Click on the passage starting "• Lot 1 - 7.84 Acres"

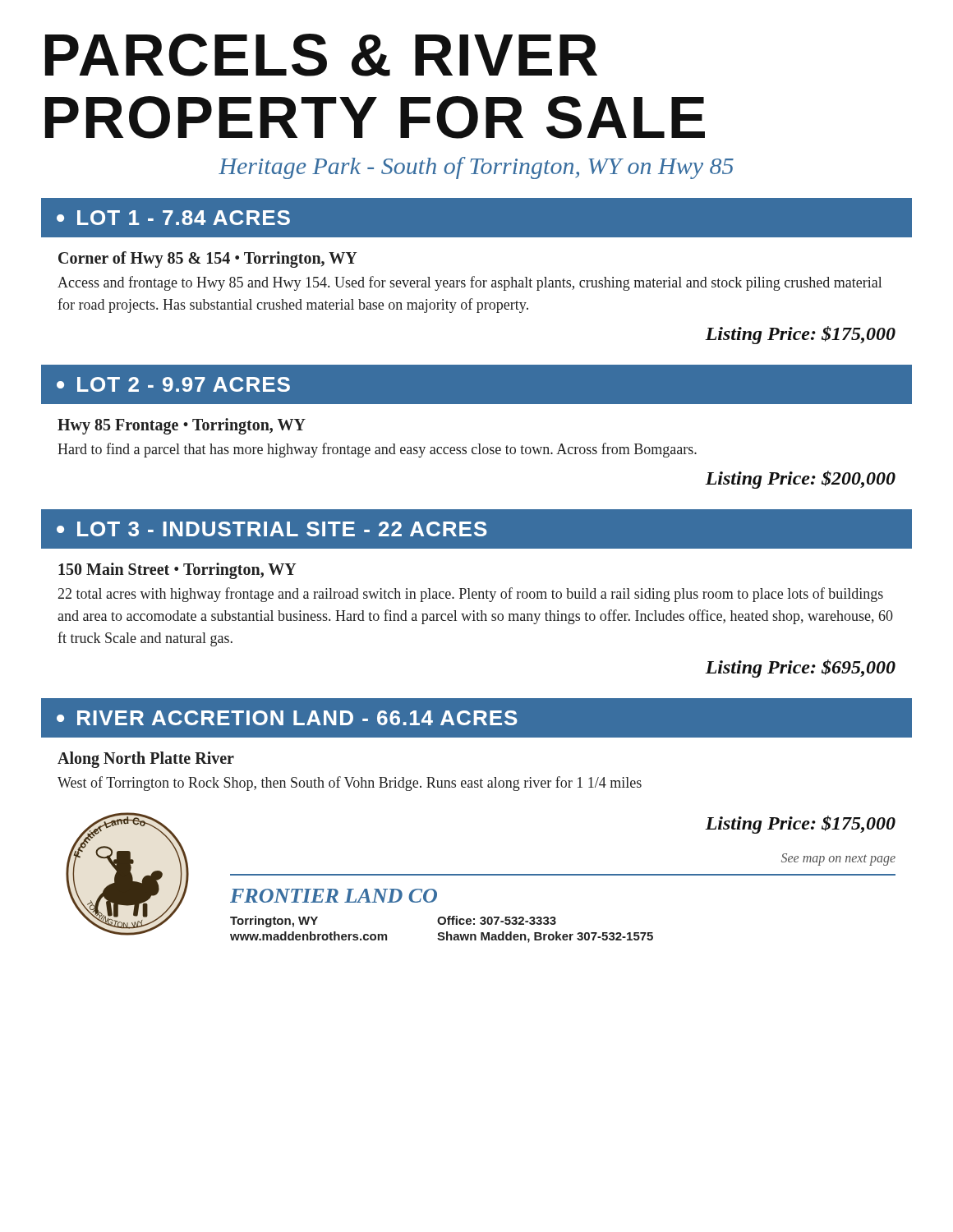pos(476,218)
